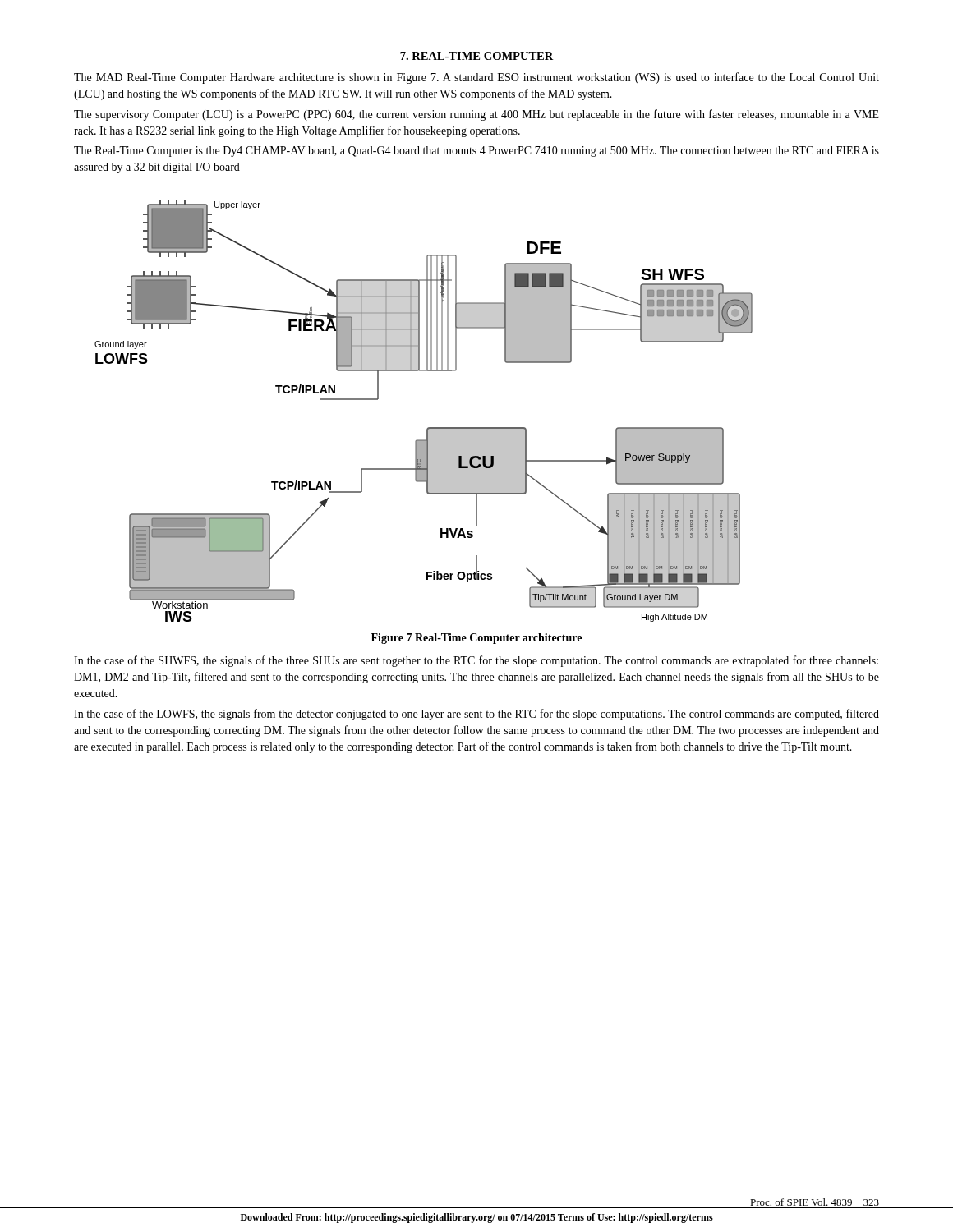Locate the element starting "In the case of the SHWFS, the"
This screenshot has width=953, height=1232.
click(x=476, y=677)
